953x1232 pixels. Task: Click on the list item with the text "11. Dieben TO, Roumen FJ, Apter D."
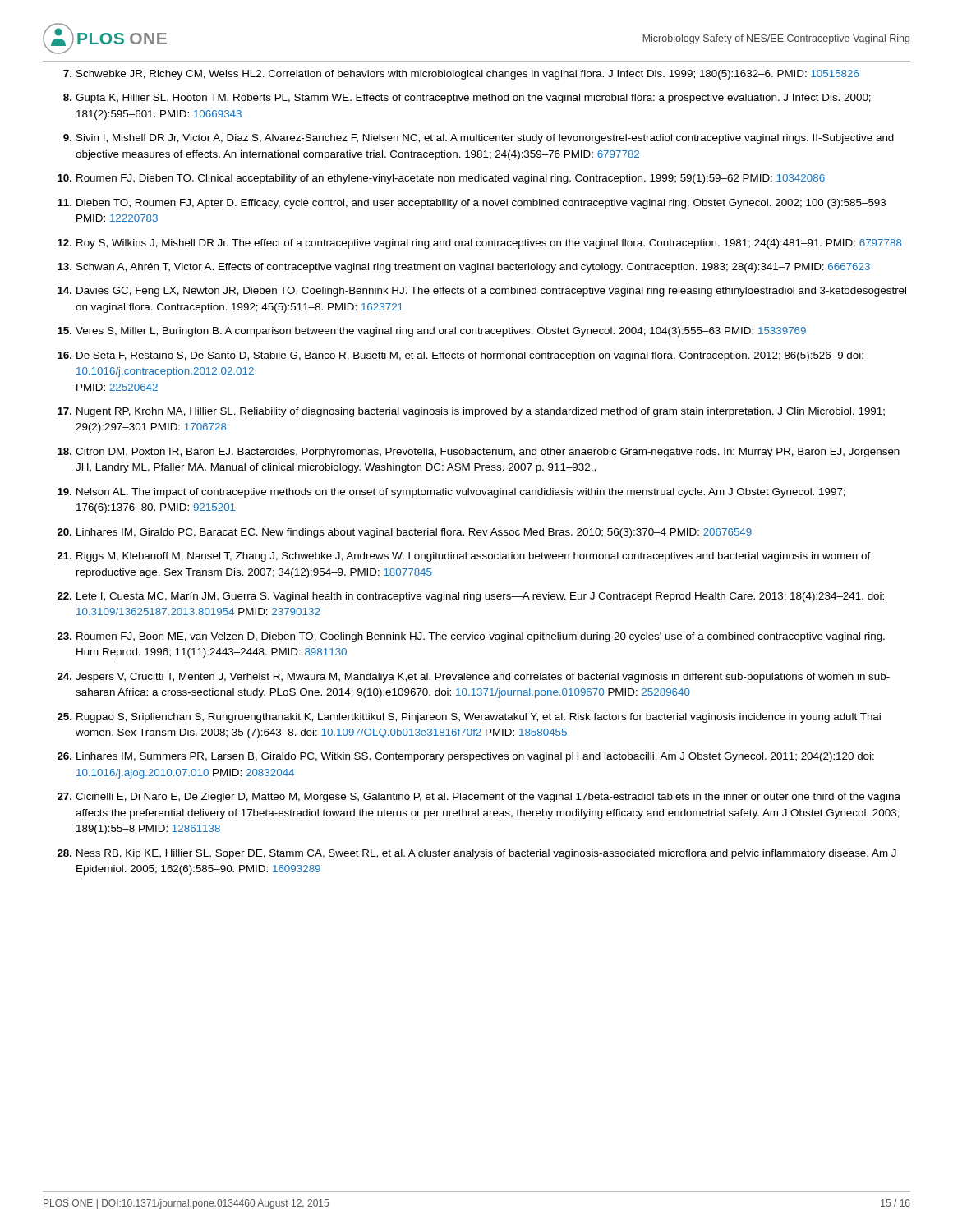[x=476, y=210]
